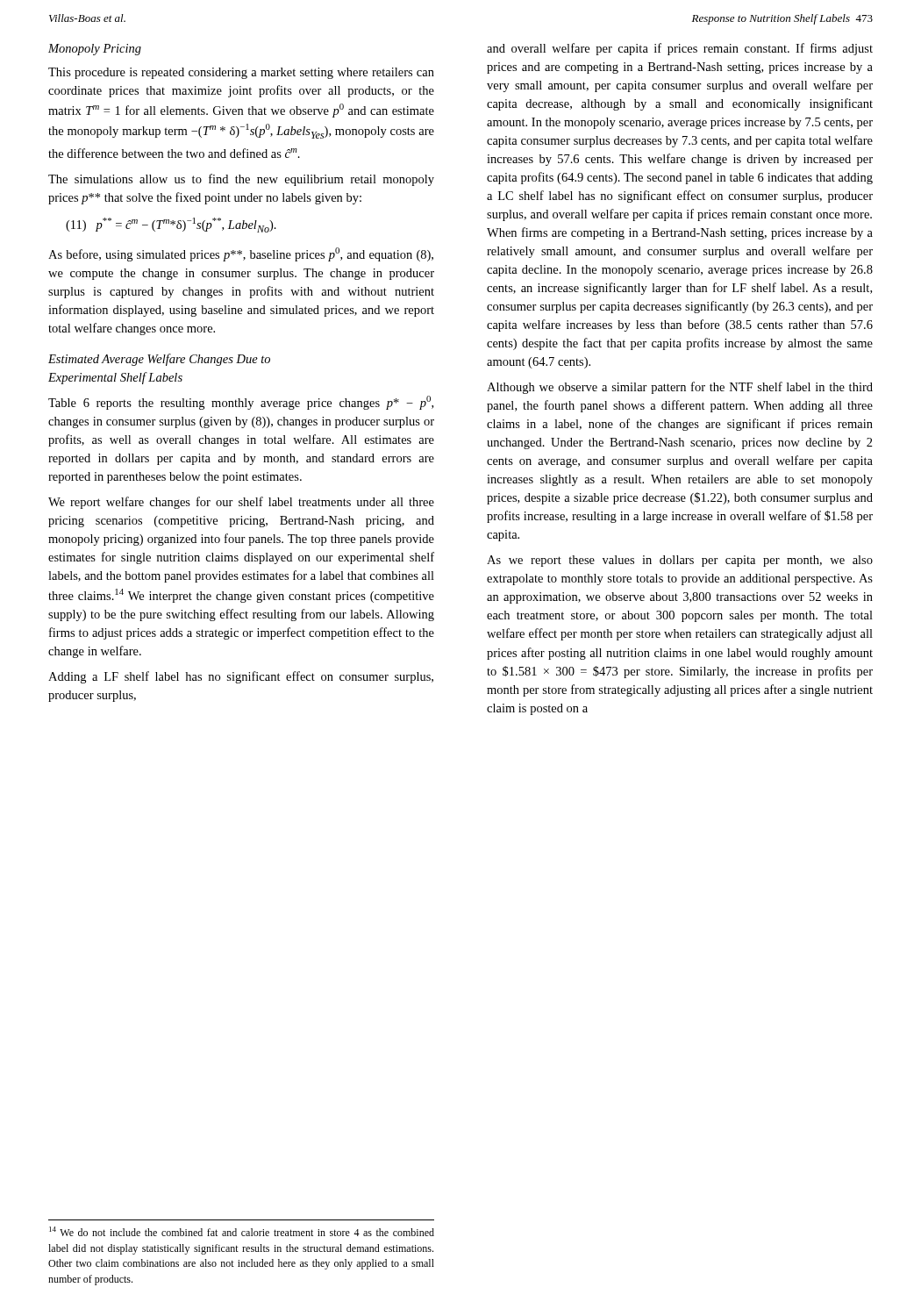Click on the section header that says "Monopoly Pricing"

click(95, 48)
